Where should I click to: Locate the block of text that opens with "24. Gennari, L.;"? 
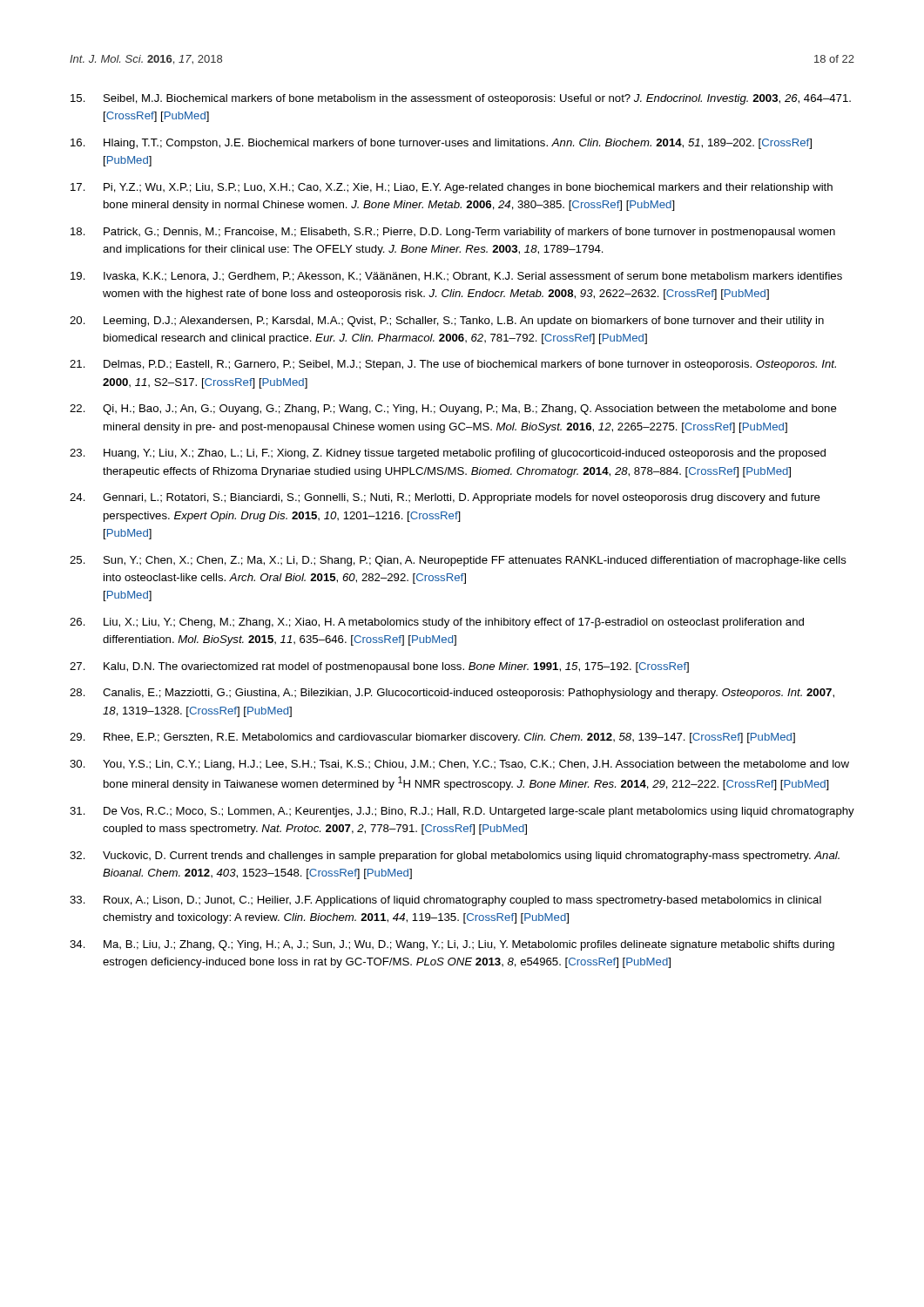coord(462,516)
